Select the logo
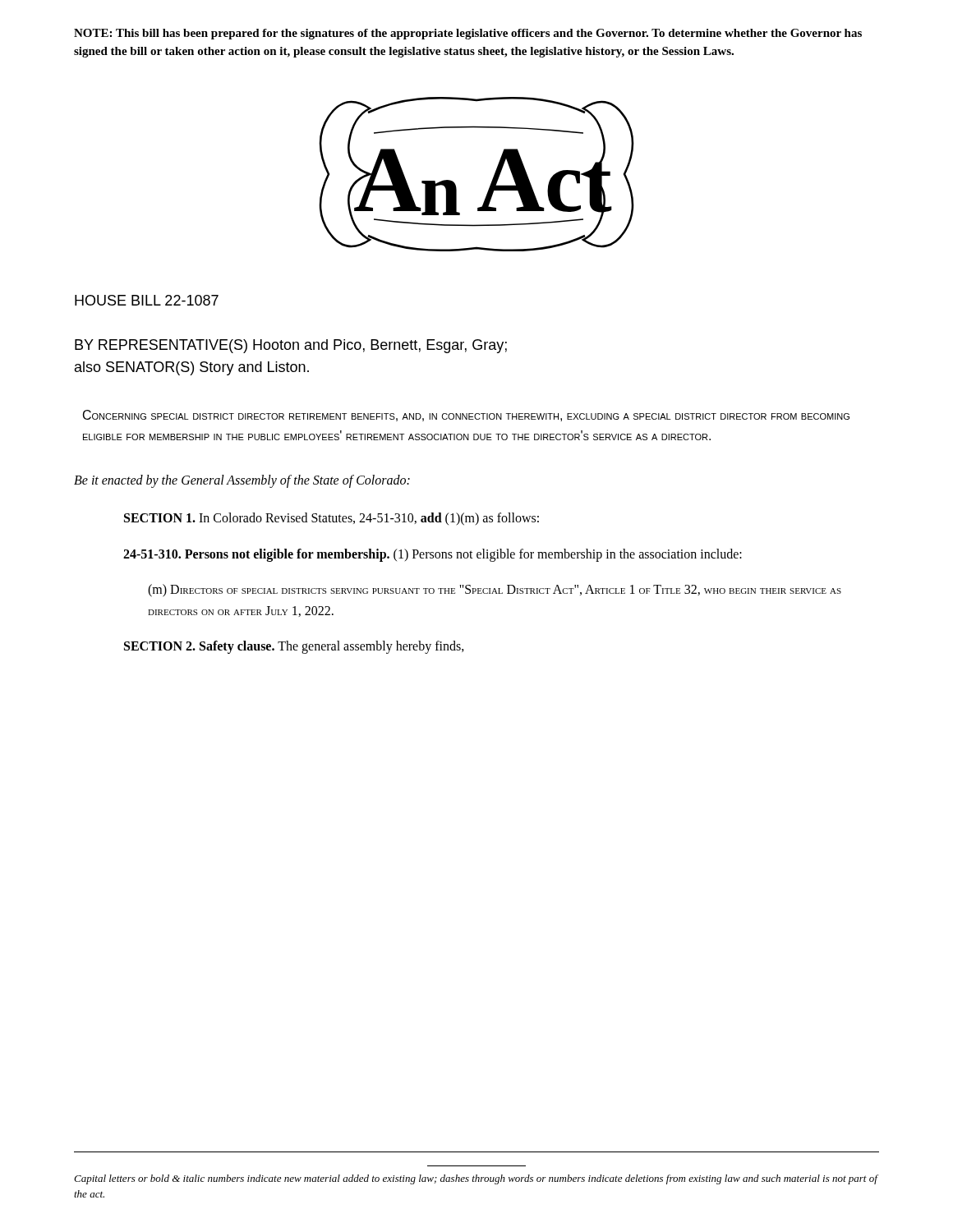 (x=476, y=175)
